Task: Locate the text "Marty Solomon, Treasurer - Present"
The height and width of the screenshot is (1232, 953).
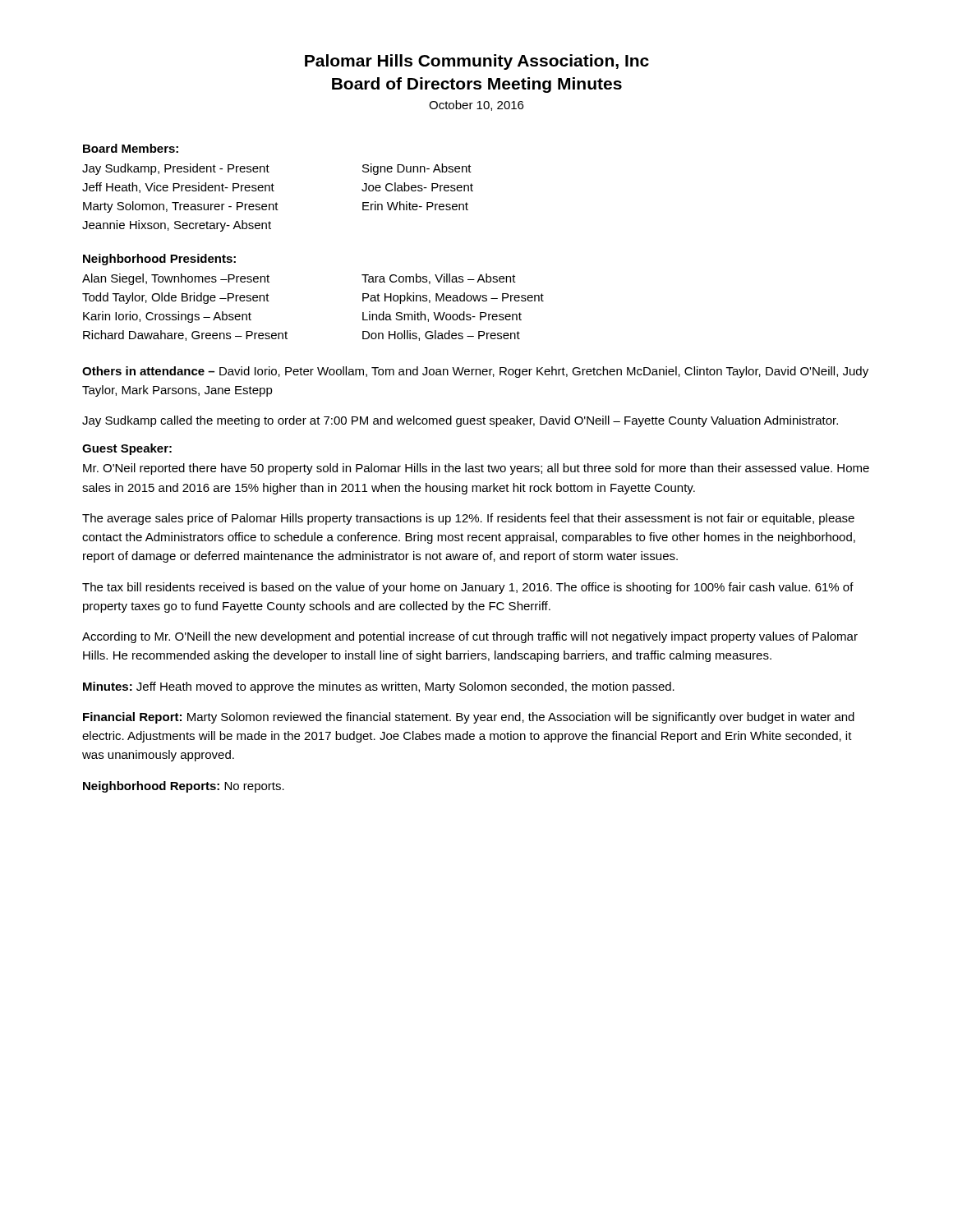Action: tap(180, 206)
